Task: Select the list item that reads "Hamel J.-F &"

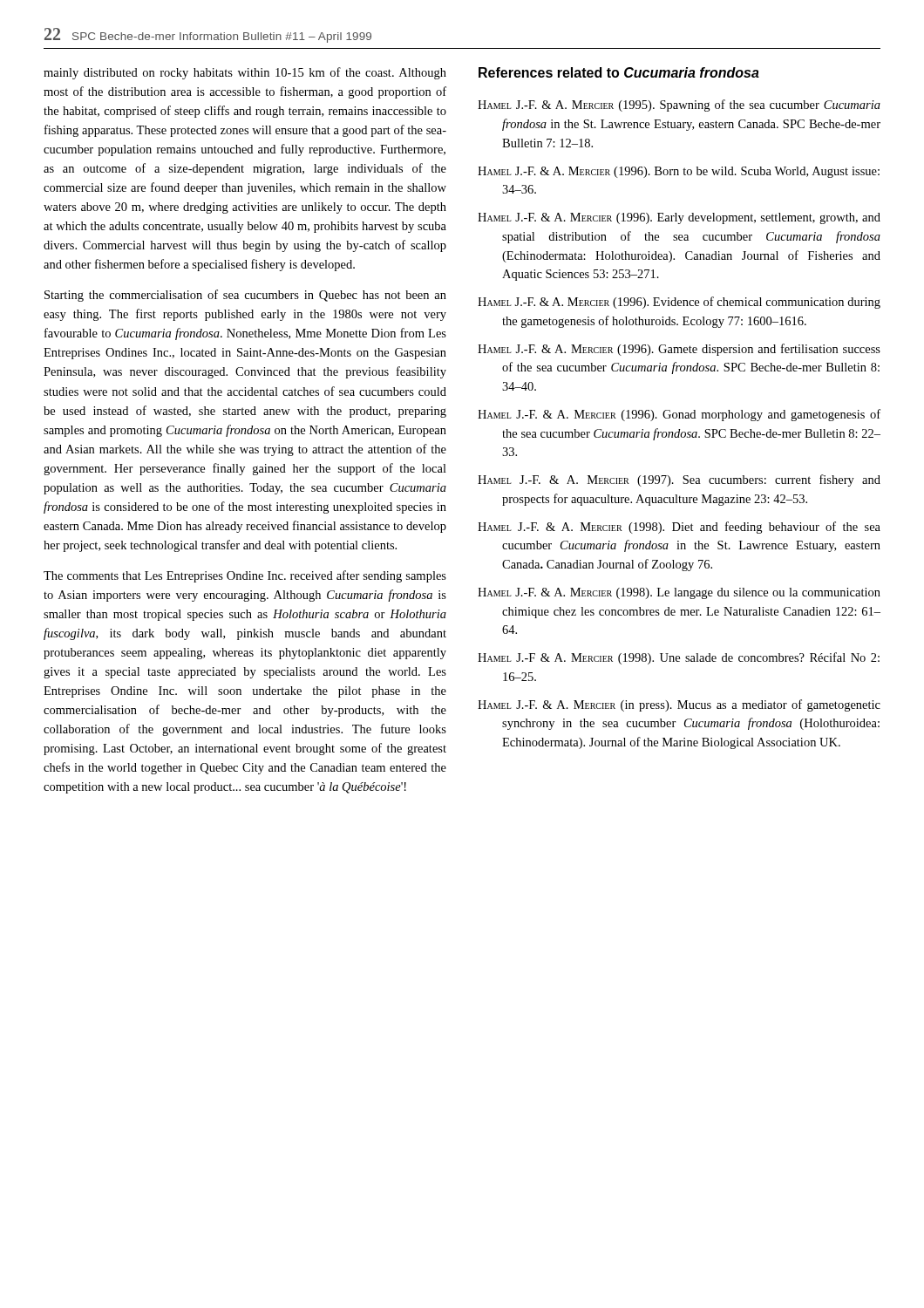Action: (679, 667)
